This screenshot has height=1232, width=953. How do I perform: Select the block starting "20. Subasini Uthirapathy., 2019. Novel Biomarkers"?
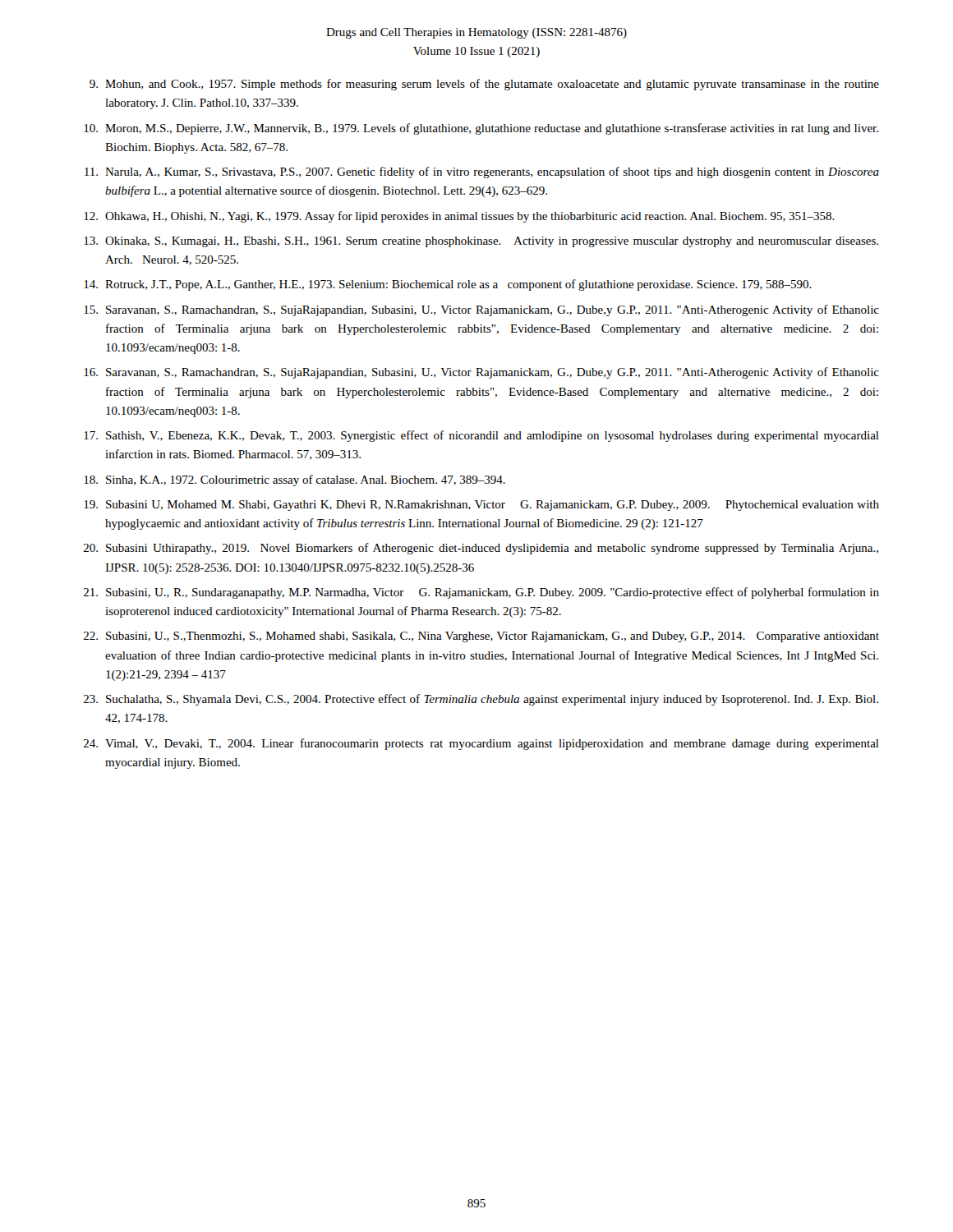coord(476,558)
